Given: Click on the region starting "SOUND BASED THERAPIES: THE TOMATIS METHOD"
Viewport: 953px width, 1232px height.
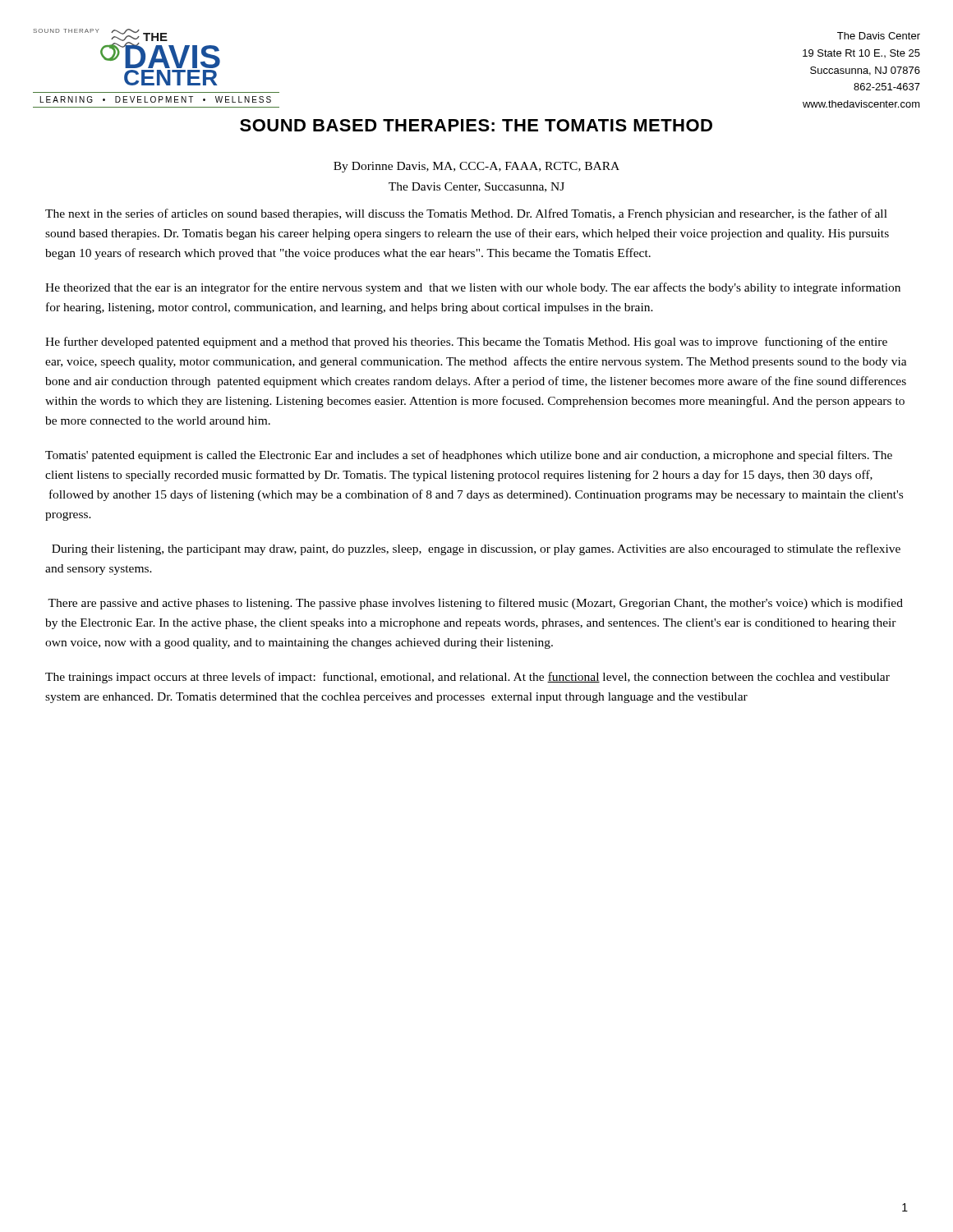Looking at the screenshot, I should tap(476, 126).
